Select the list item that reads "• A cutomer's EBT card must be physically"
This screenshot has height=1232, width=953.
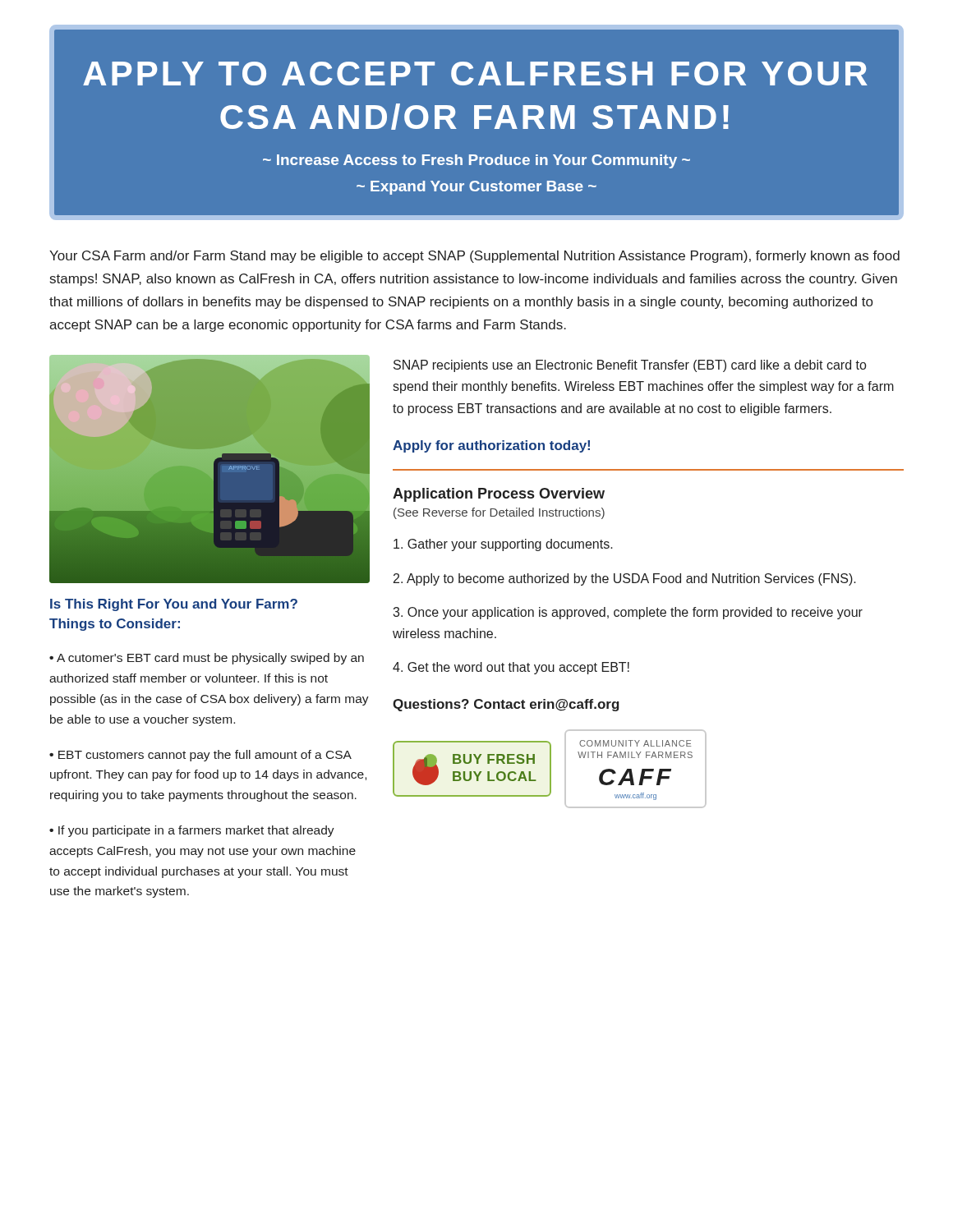pyautogui.click(x=209, y=688)
